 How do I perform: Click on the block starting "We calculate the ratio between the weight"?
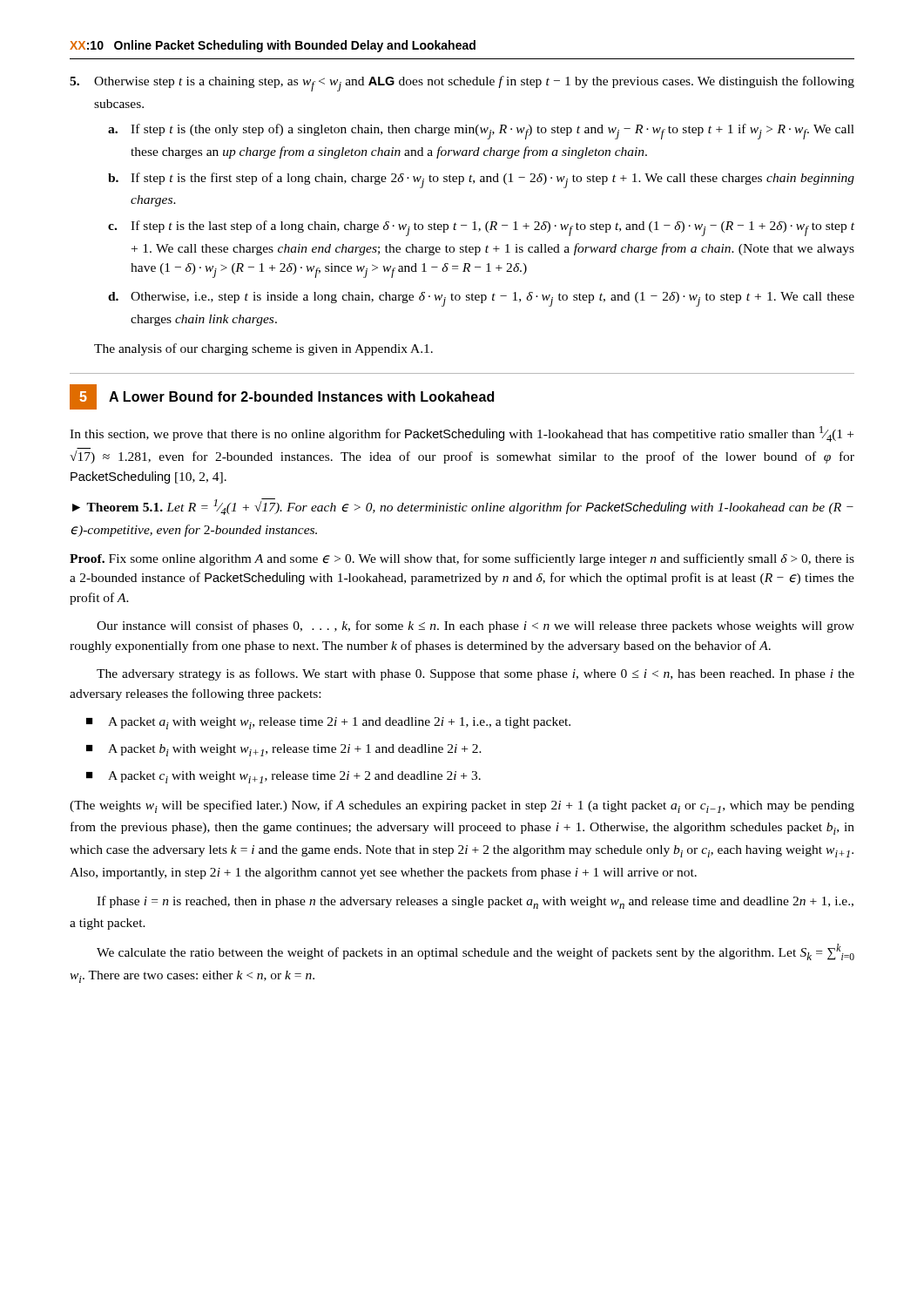coord(462,964)
